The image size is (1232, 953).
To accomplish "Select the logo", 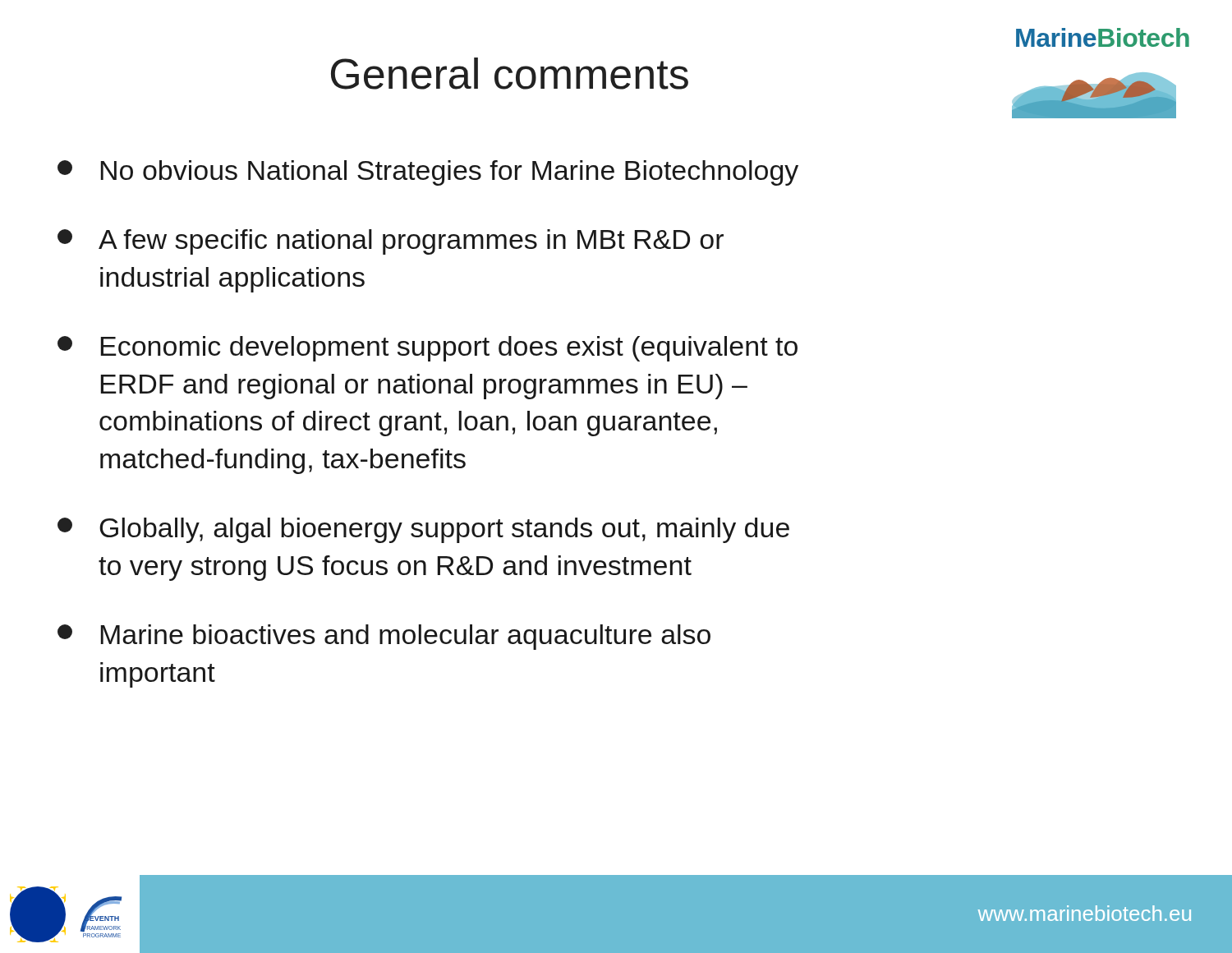I will click(x=1102, y=71).
